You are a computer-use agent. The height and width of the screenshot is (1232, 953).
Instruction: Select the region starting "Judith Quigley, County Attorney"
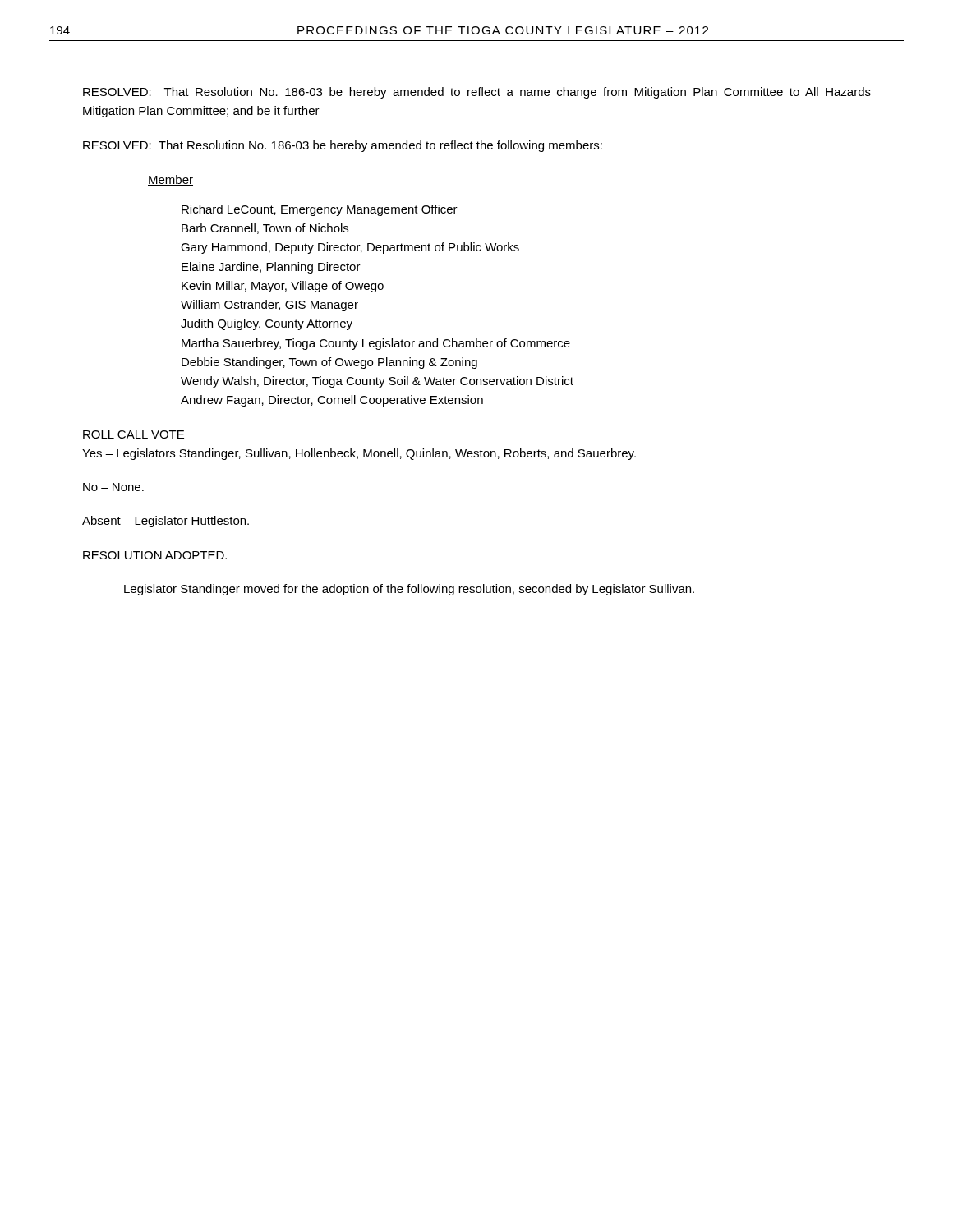pos(267,323)
